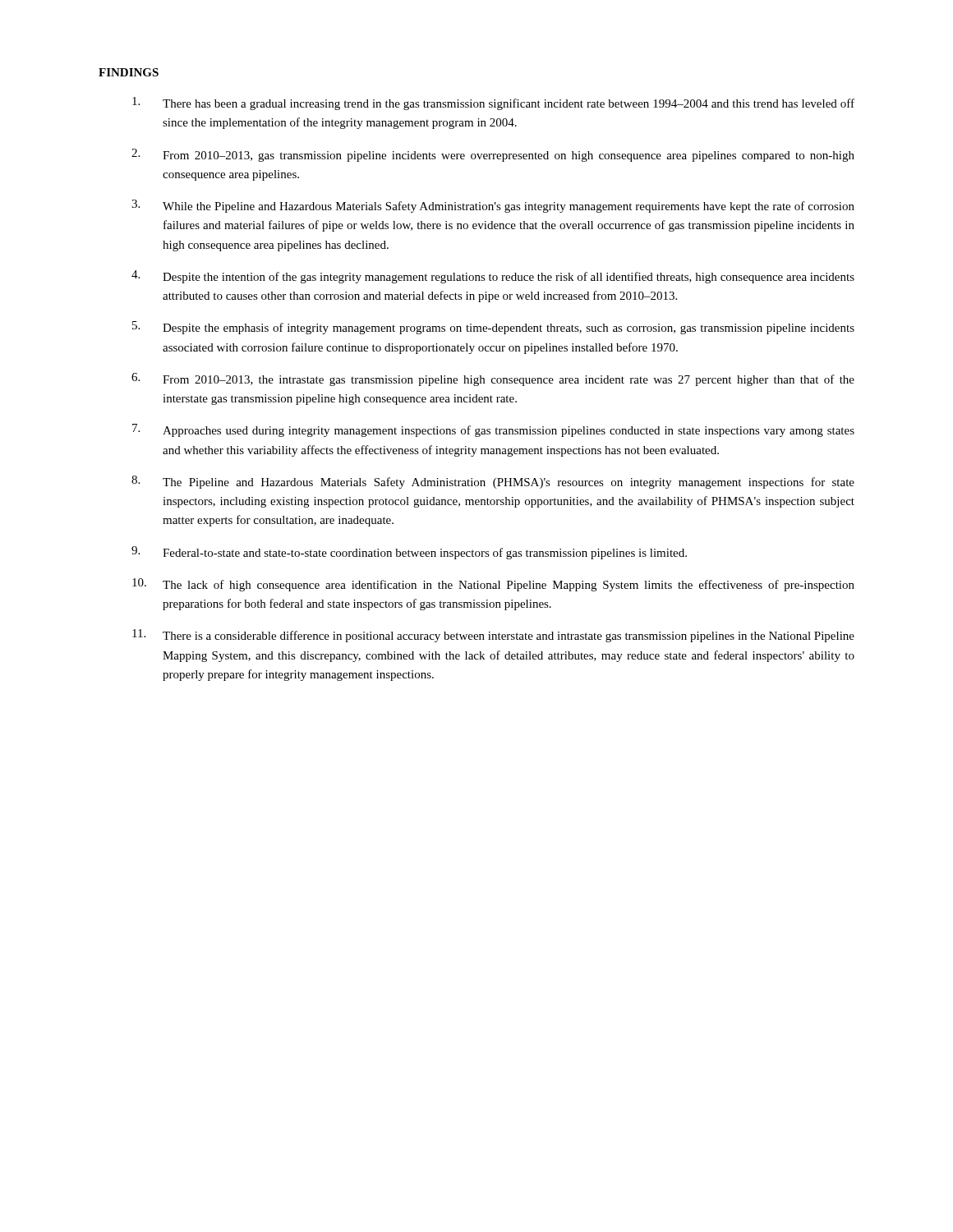Image resolution: width=953 pixels, height=1232 pixels.
Task: Navigate to the region starting "5. Despite the"
Action: click(x=493, y=338)
